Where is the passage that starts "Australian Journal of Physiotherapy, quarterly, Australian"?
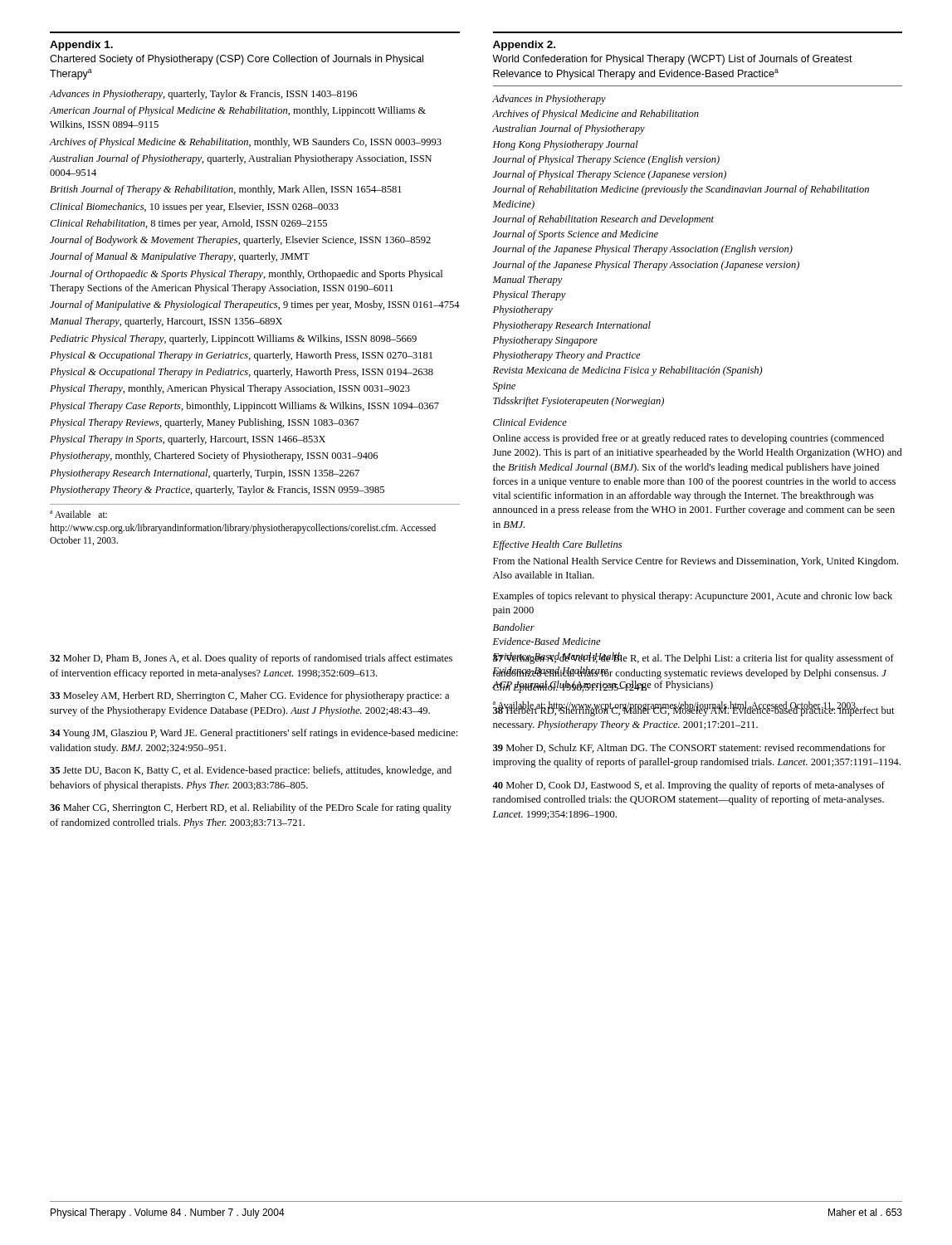The height and width of the screenshot is (1245, 952). (255, 166)
